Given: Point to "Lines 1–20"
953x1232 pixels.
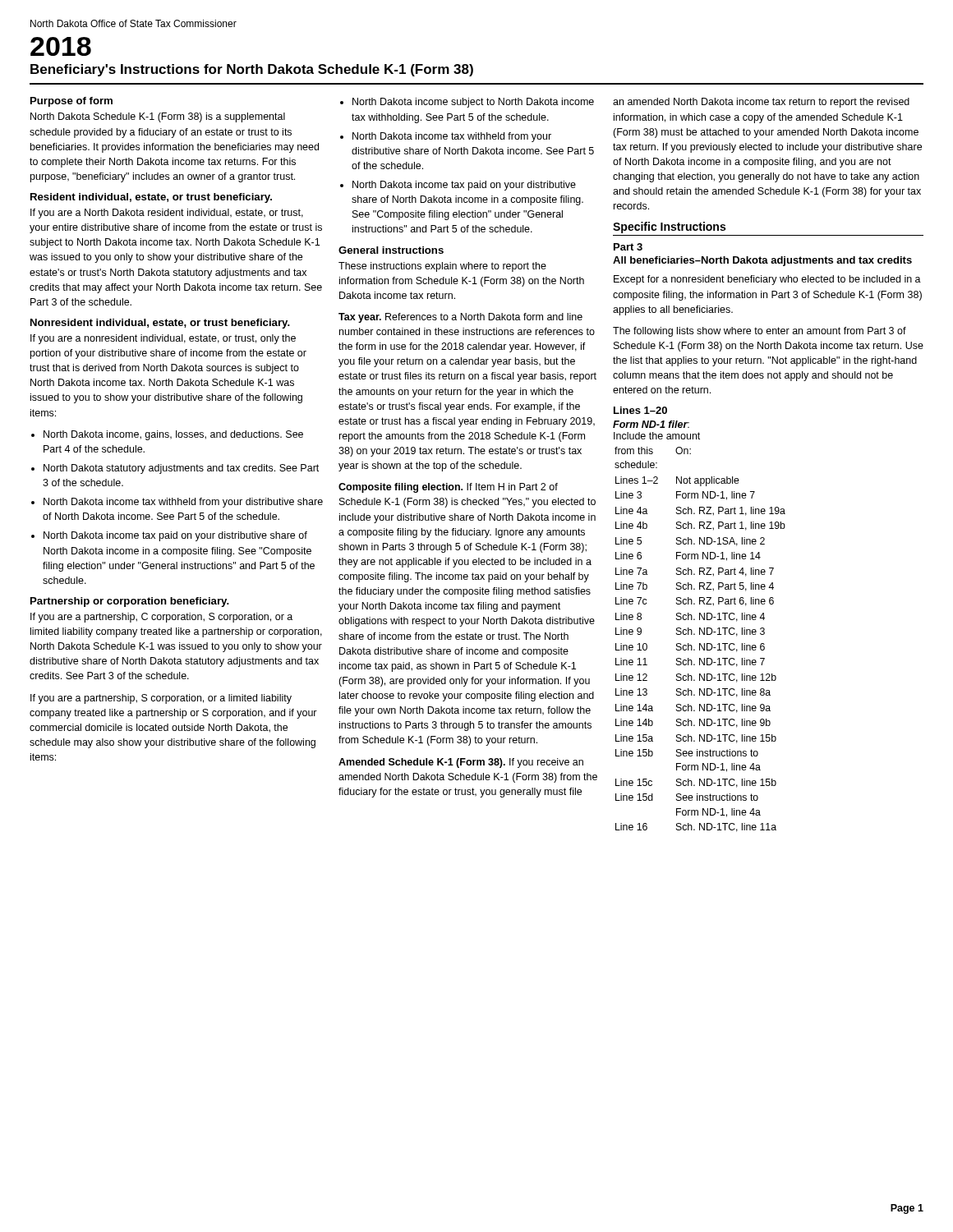Looking at the screenshot, I should click(x=640, y=411).
